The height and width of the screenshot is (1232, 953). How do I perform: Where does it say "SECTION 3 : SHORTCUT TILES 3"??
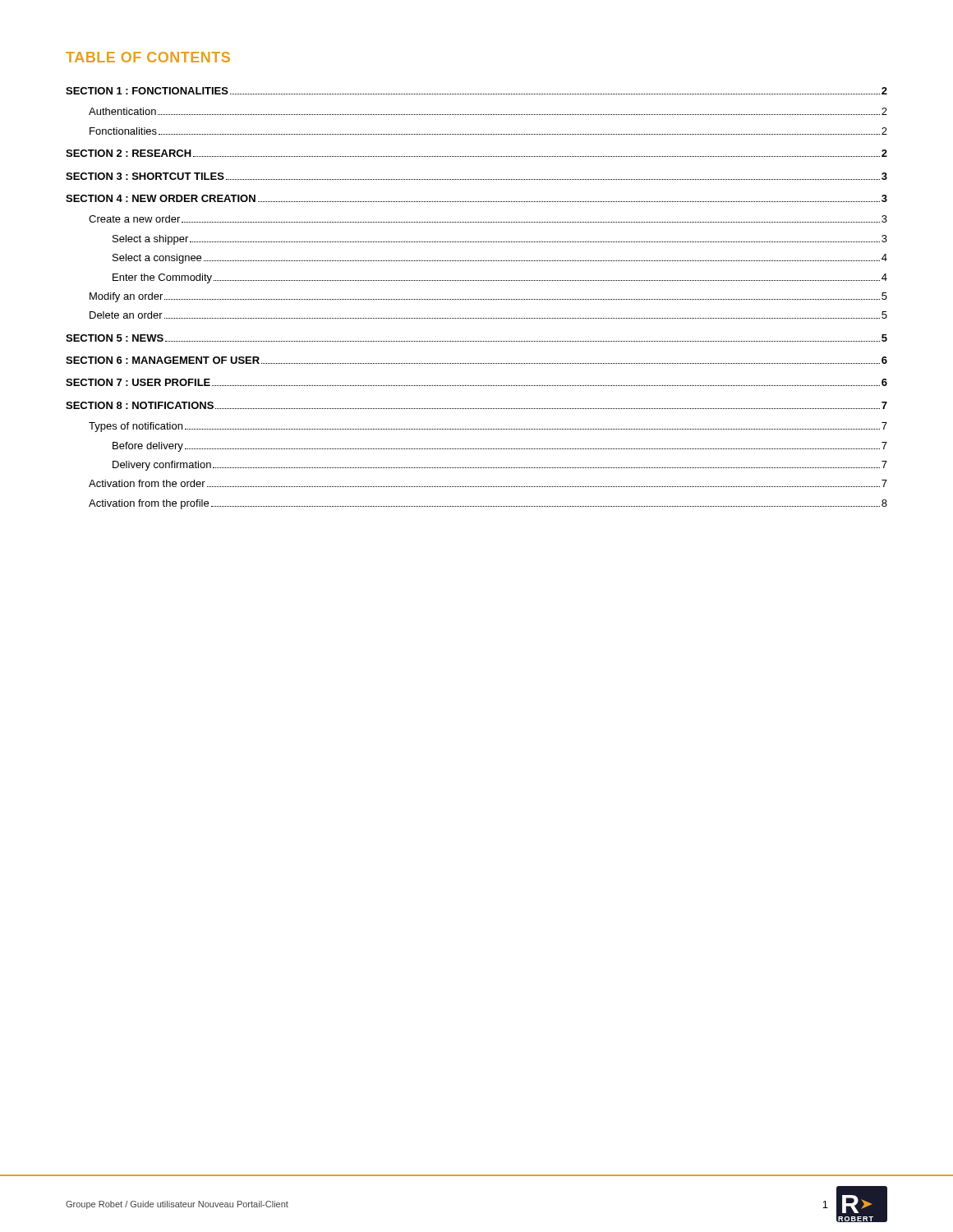[476, 176]
